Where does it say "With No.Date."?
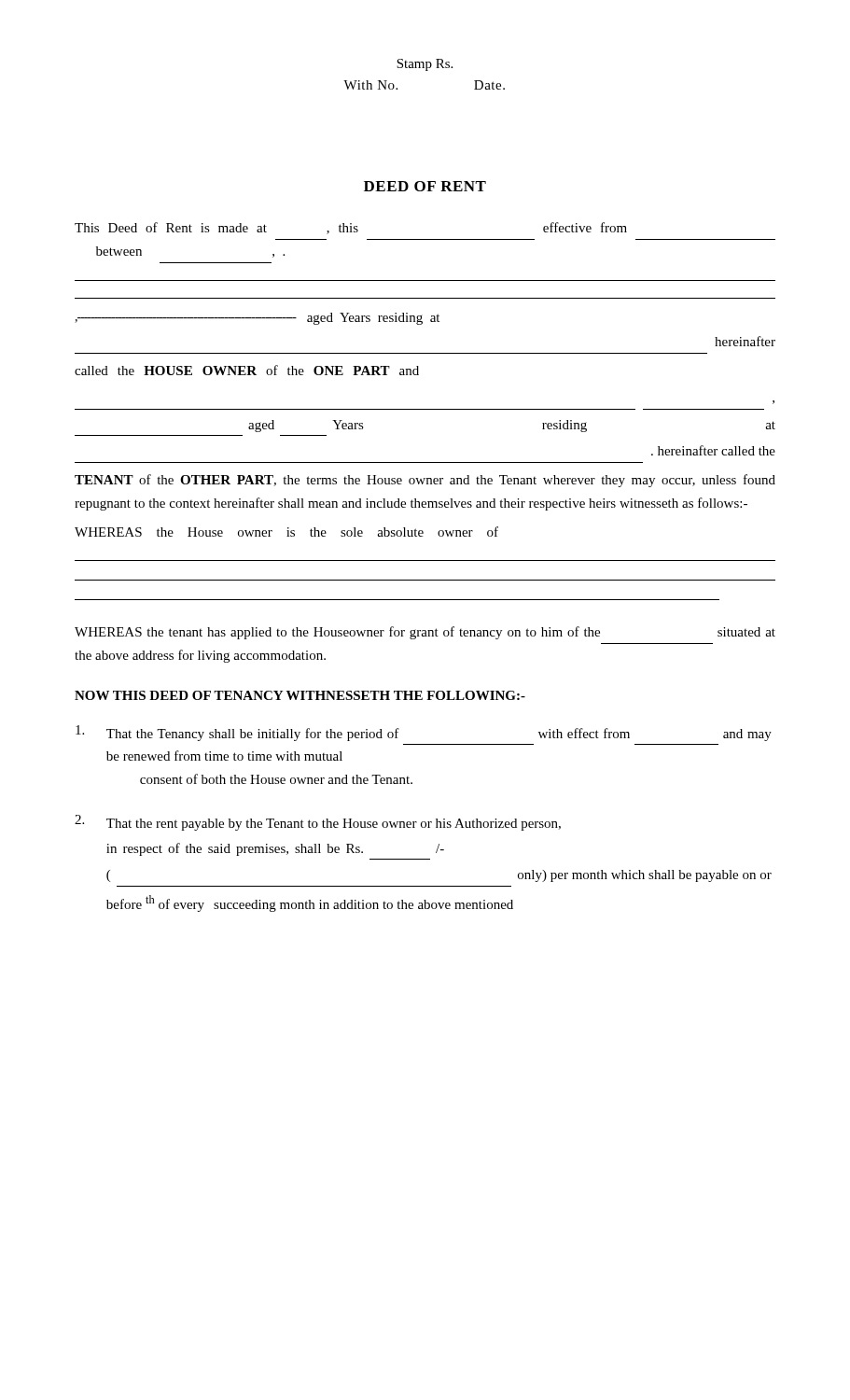850x1400 pixels. pos(368,84)
